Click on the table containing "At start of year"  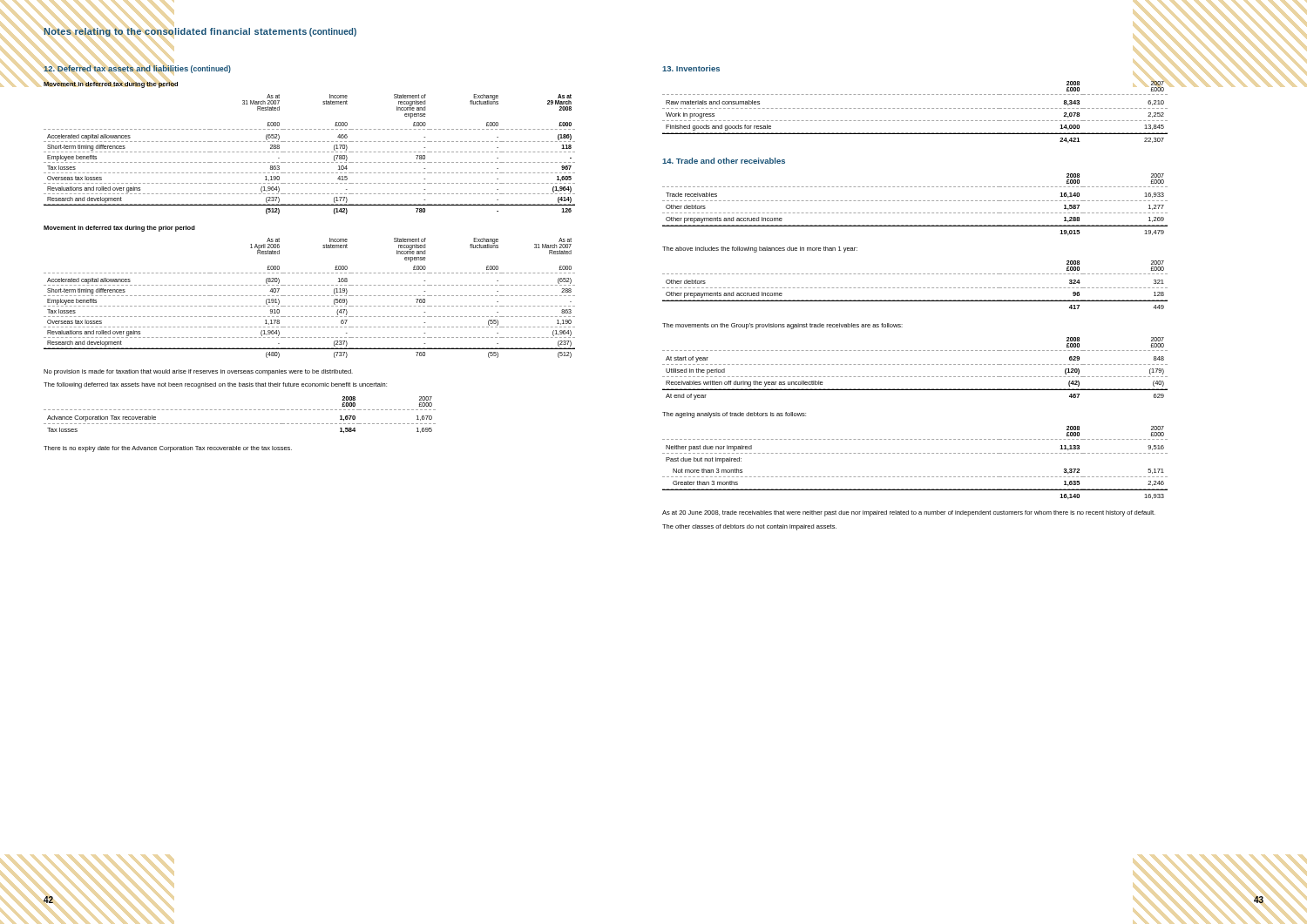click(958, 368)
